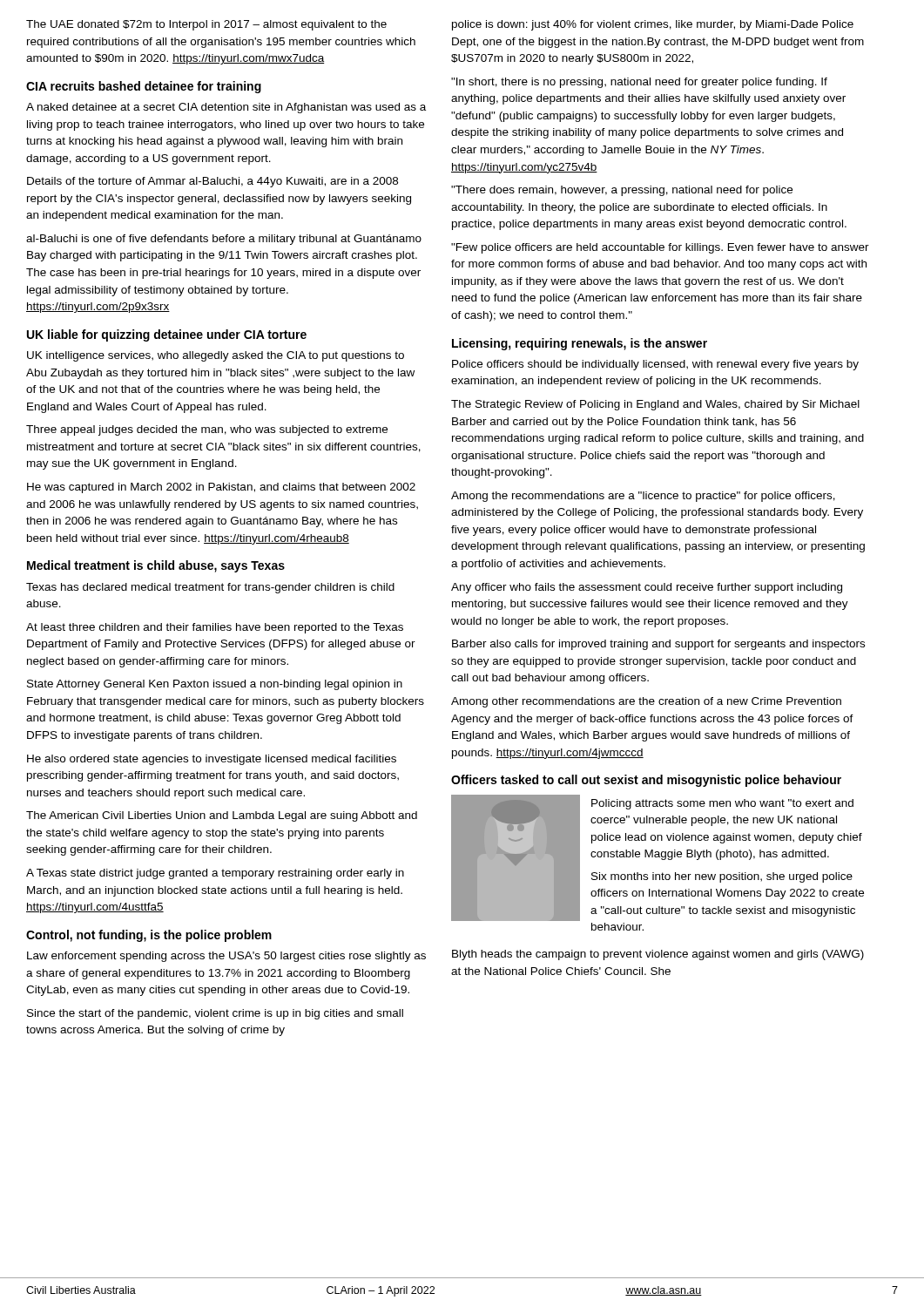The height and width of the screenshot is (1307, 924).
Task: Locate the passage starting "At least three children and their families"
Action: tap(221, 644)
